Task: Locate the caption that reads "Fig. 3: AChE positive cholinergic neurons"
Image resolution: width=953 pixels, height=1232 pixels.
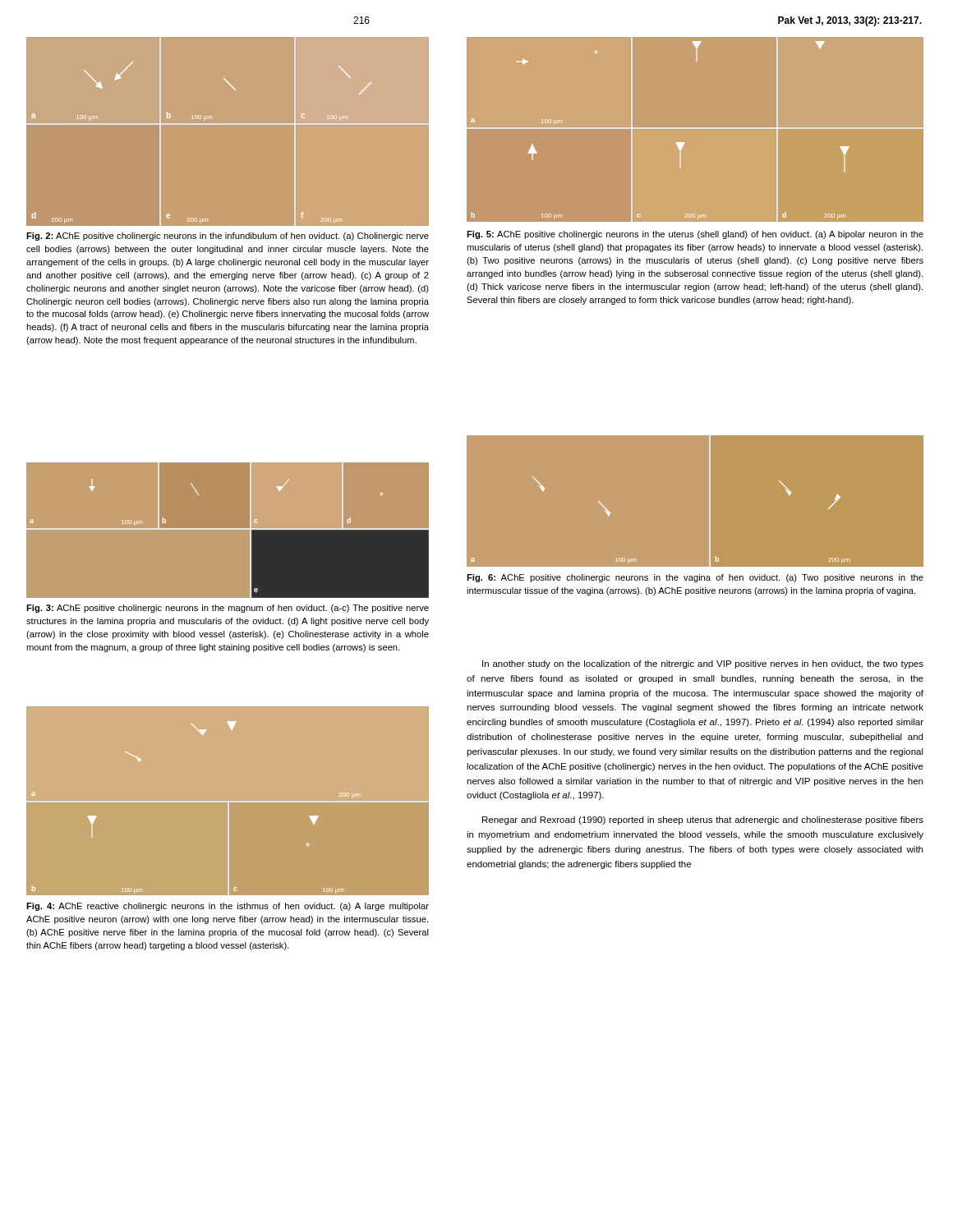Action: click(x=228, y=628)
